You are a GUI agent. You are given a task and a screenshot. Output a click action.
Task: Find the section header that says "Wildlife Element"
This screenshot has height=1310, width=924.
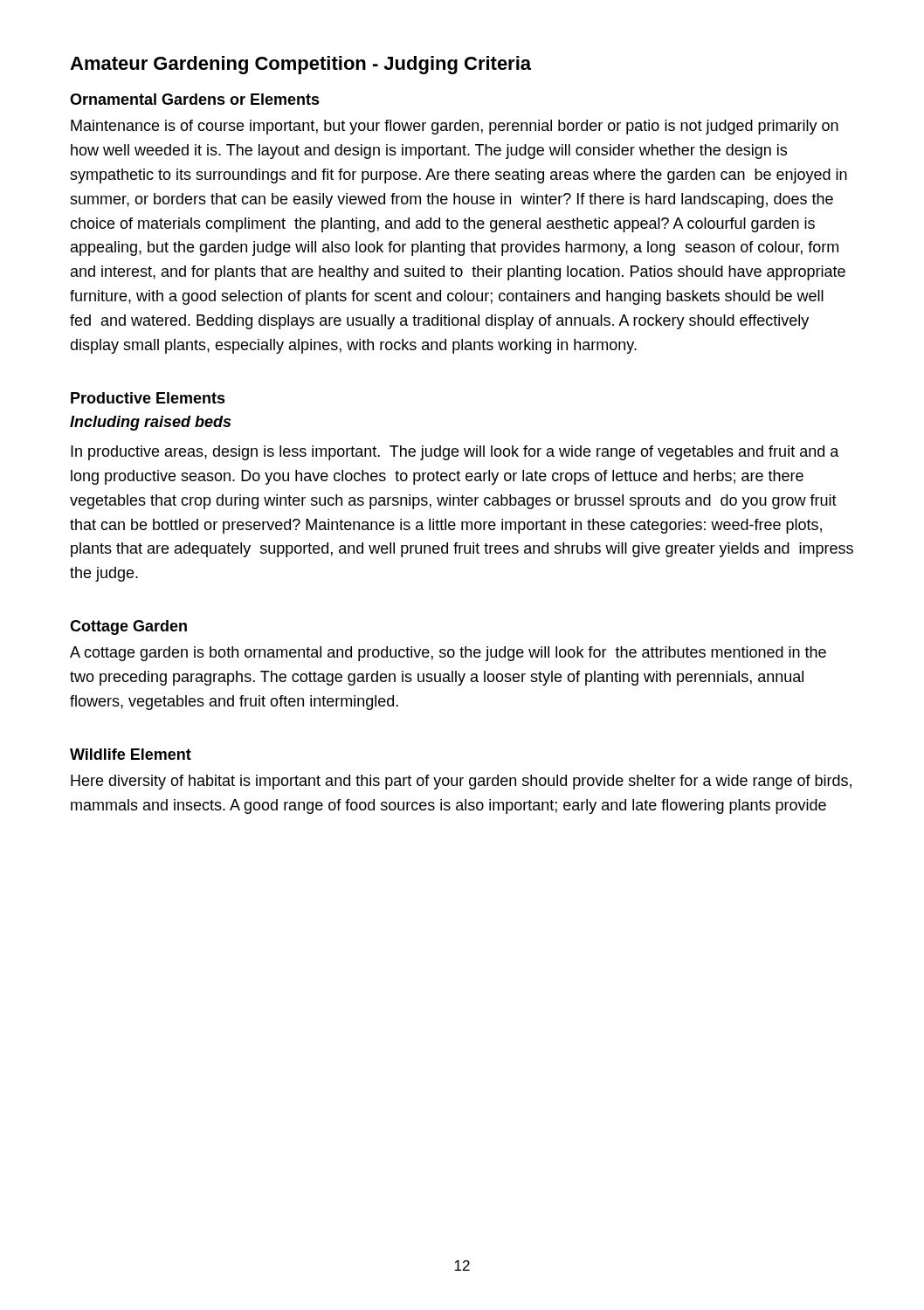point(131,754)
